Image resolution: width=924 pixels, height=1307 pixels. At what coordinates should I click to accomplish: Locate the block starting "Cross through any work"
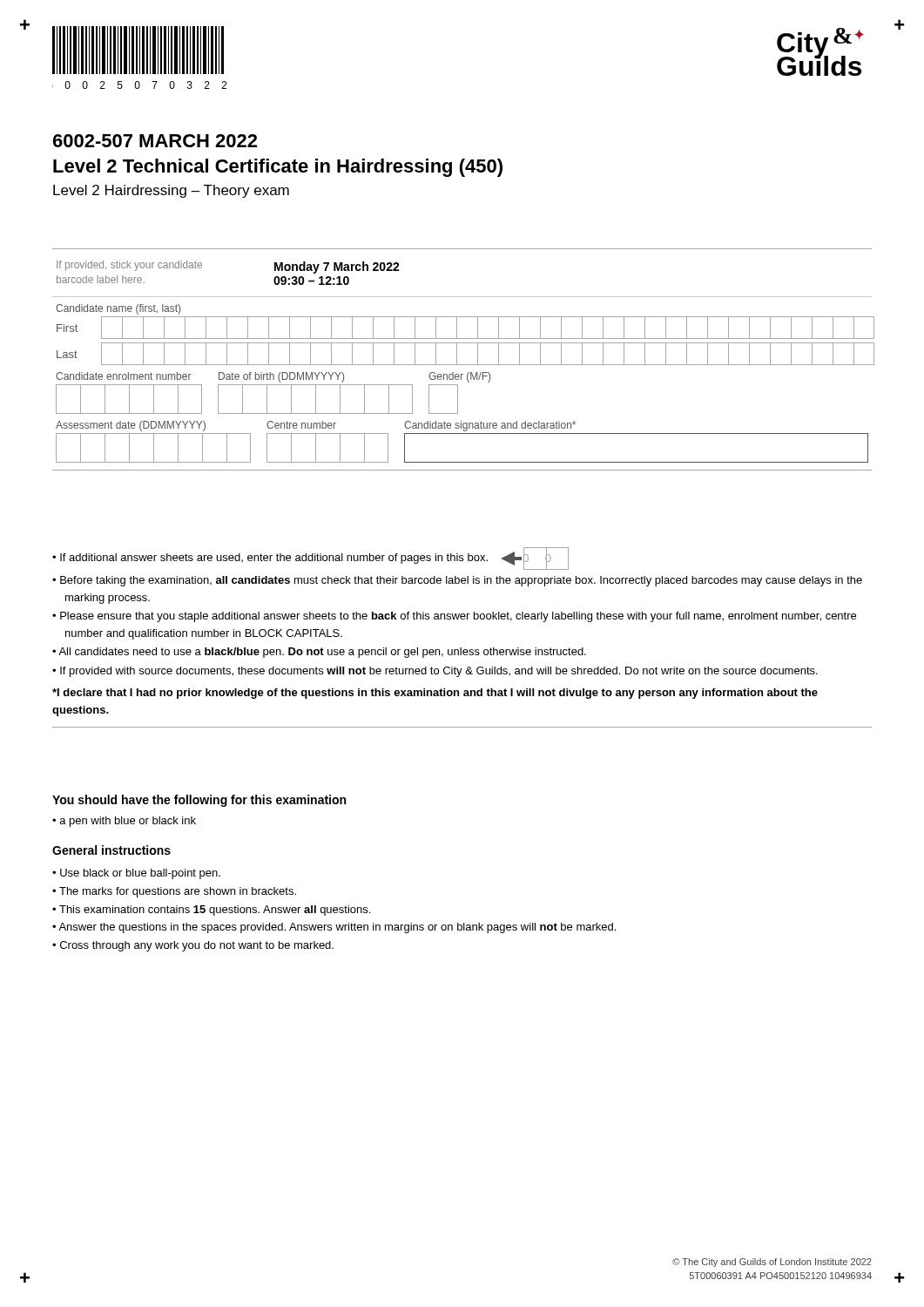pyautogui.click(x=197, y=945)
